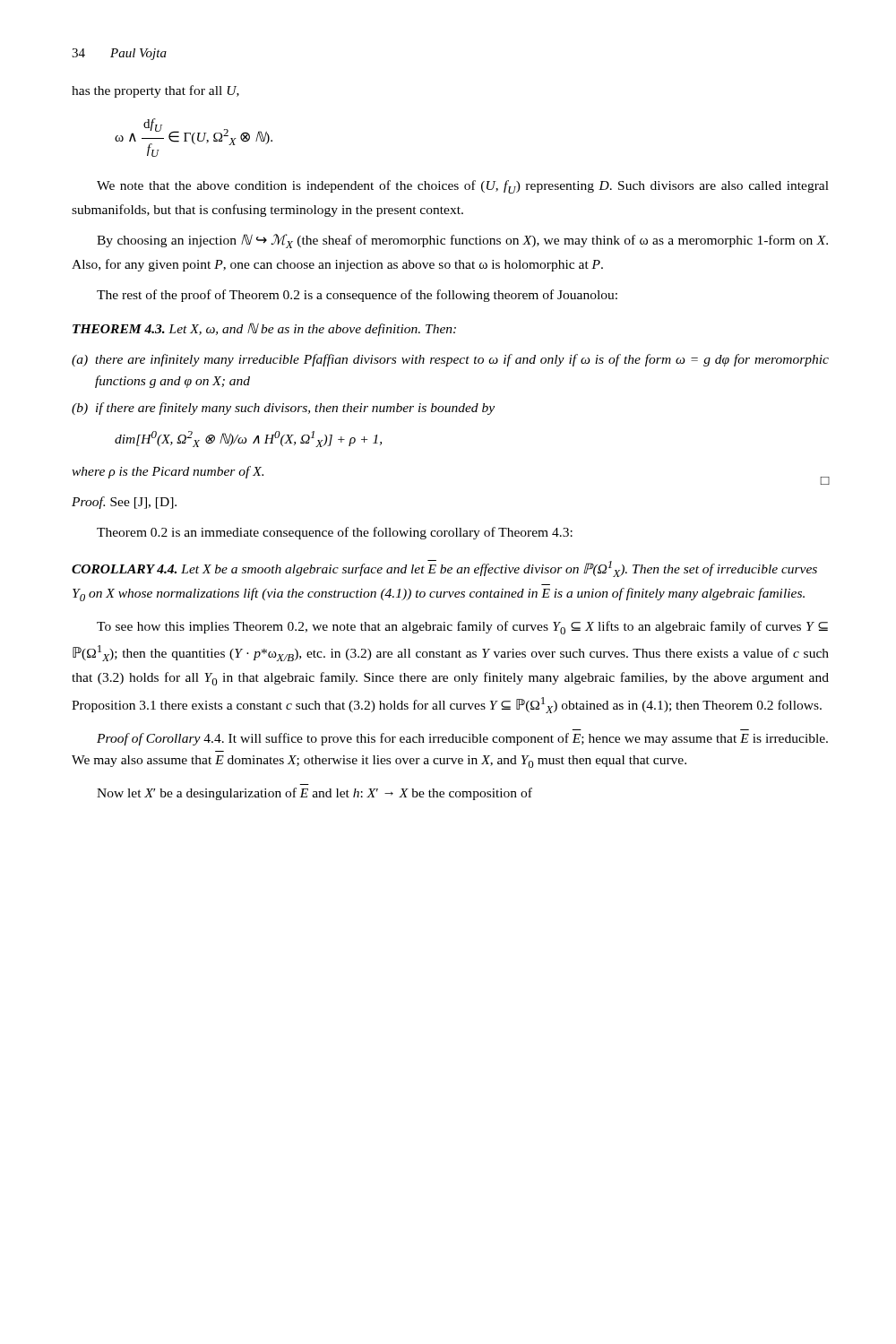
Task: Locate the block of text that opens with "has the property that for all"
Action: [x=155, y=91]
